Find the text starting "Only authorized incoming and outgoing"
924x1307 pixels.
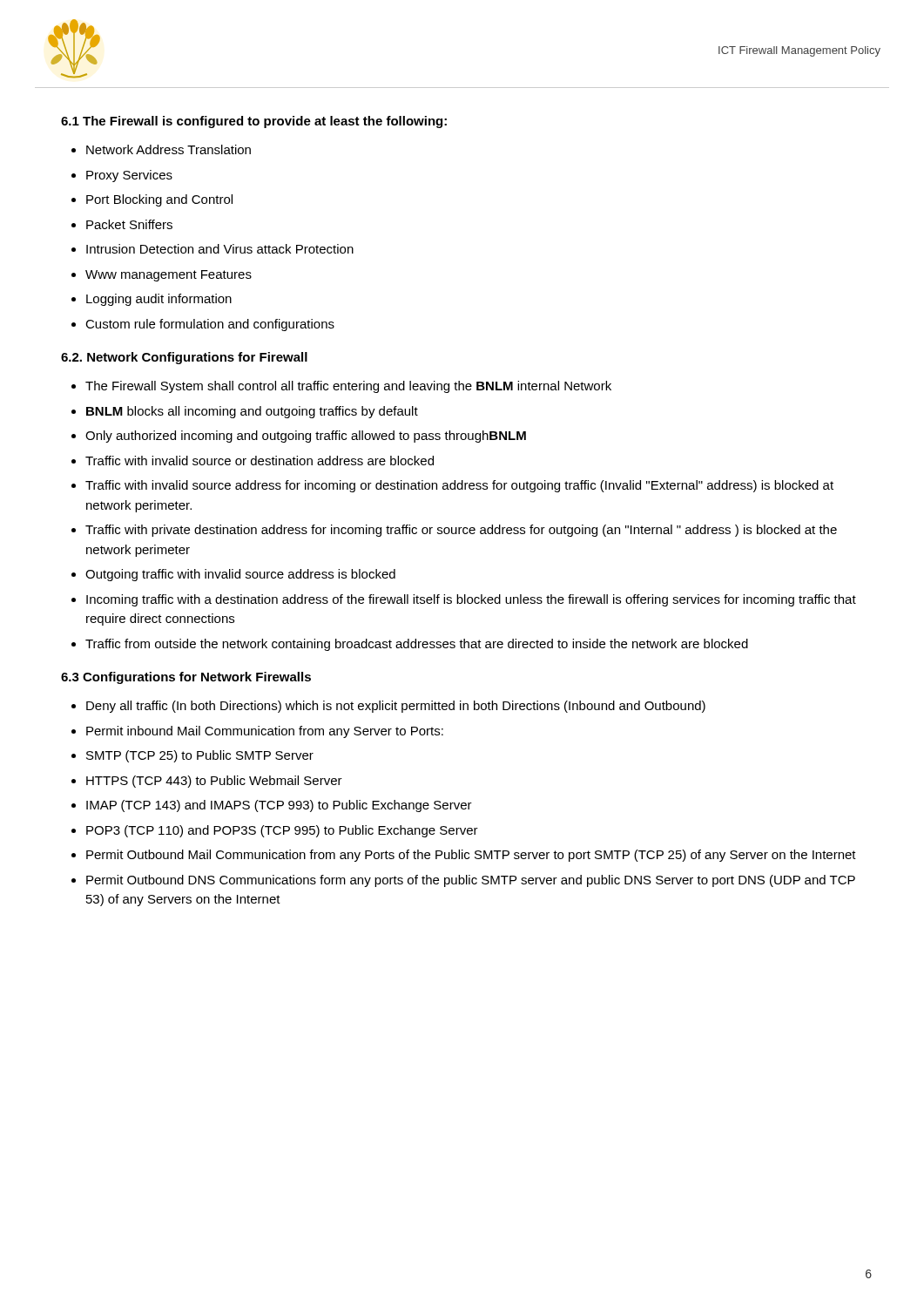[306, 435]
